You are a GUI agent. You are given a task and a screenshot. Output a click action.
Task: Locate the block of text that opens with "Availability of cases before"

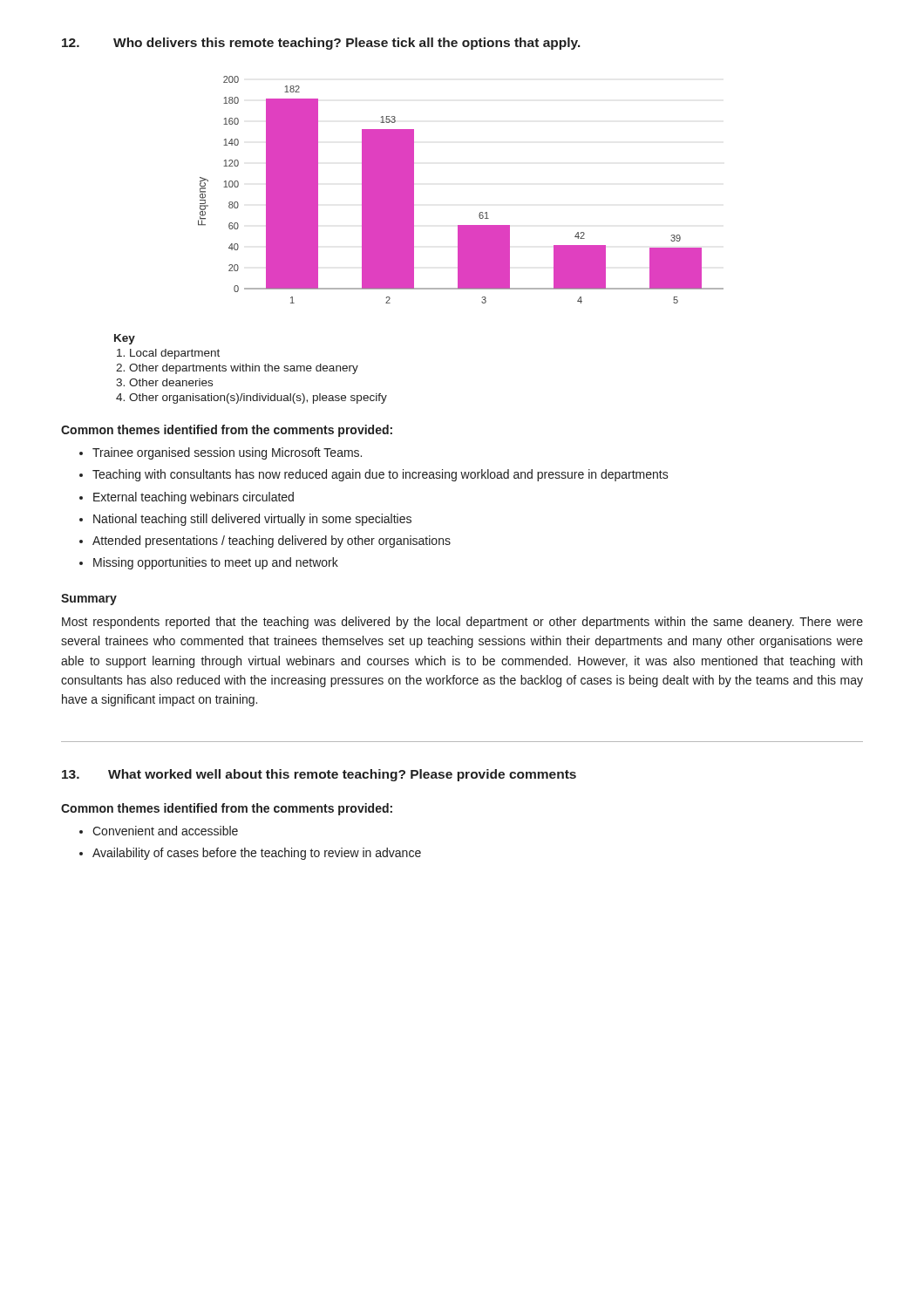pos(257,853)
